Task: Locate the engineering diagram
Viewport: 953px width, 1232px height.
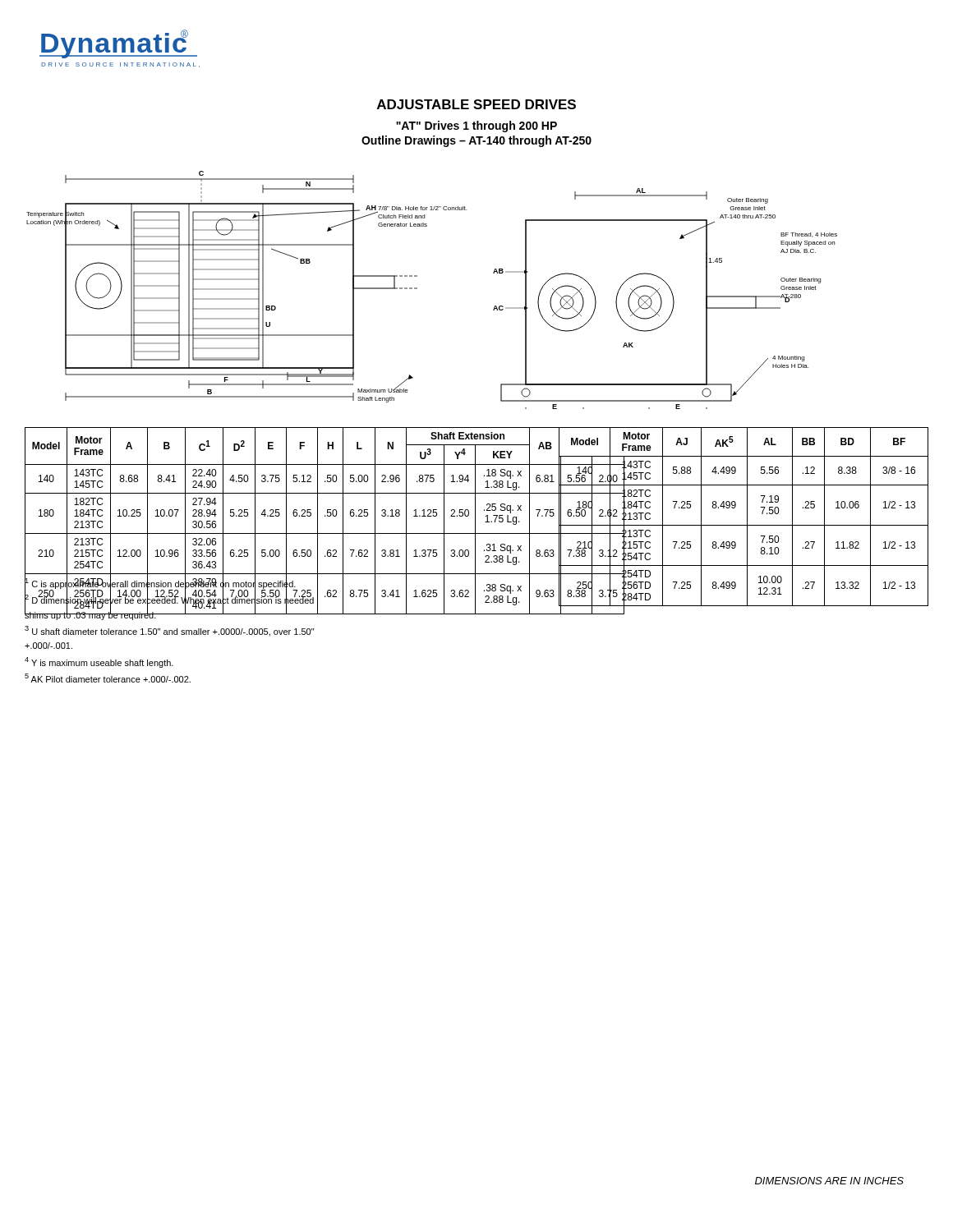Action: point(476,282)
